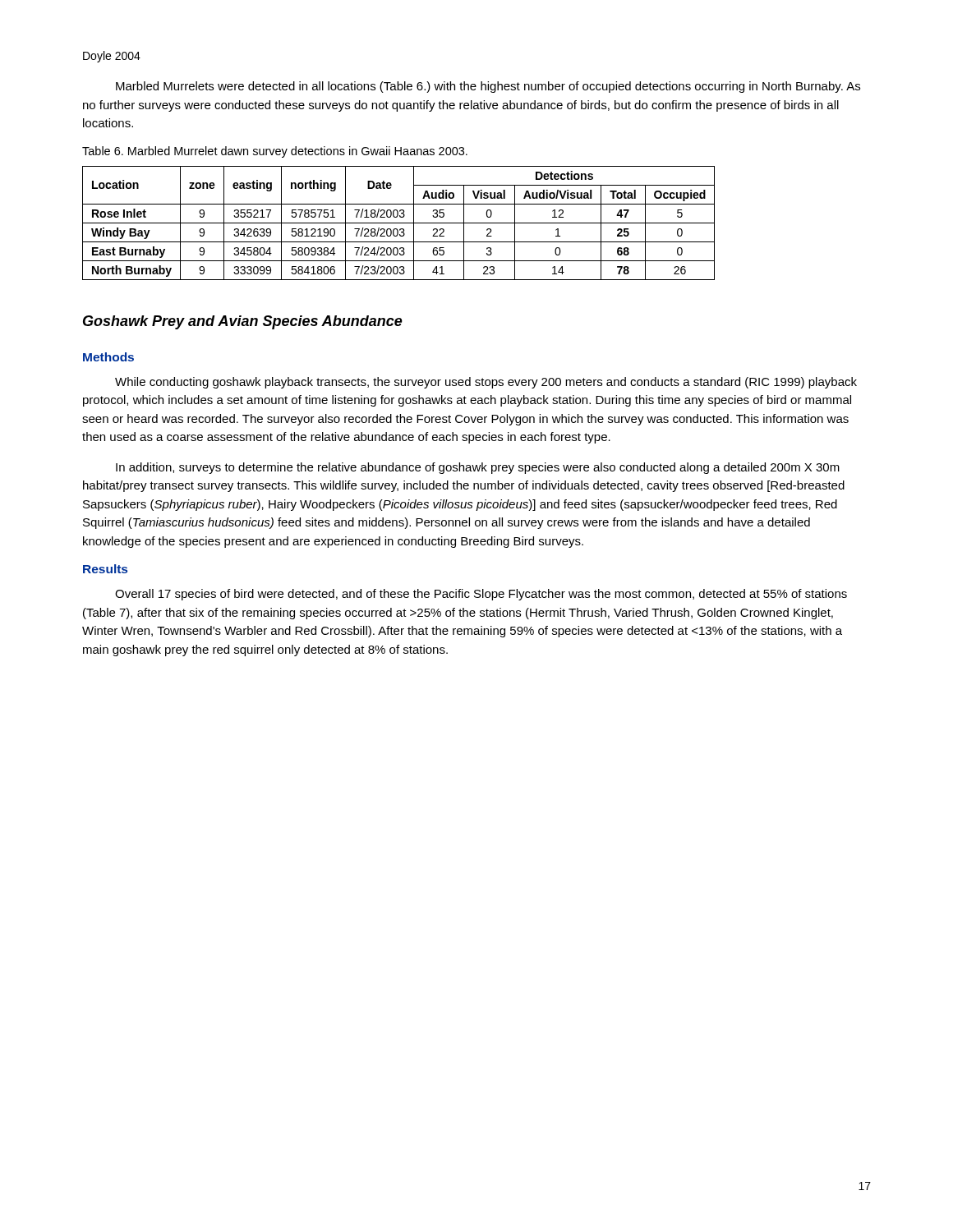This screenshot has width=953, height=1232.
Task: Find the text starting "While conducting goshawk playback"
Action: [x=469, y=409]
